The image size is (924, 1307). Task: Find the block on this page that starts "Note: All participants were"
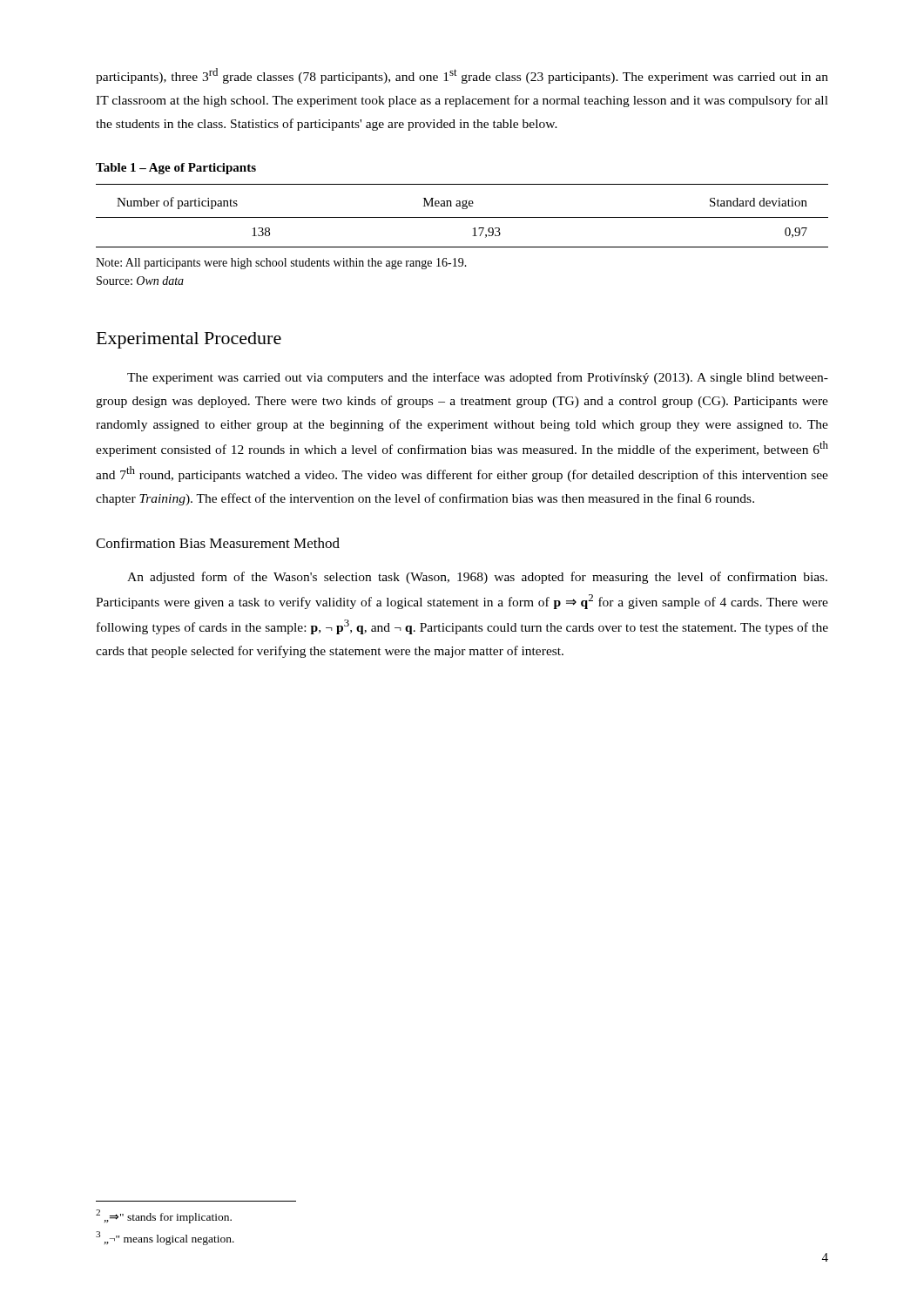(x=281, y=271)
